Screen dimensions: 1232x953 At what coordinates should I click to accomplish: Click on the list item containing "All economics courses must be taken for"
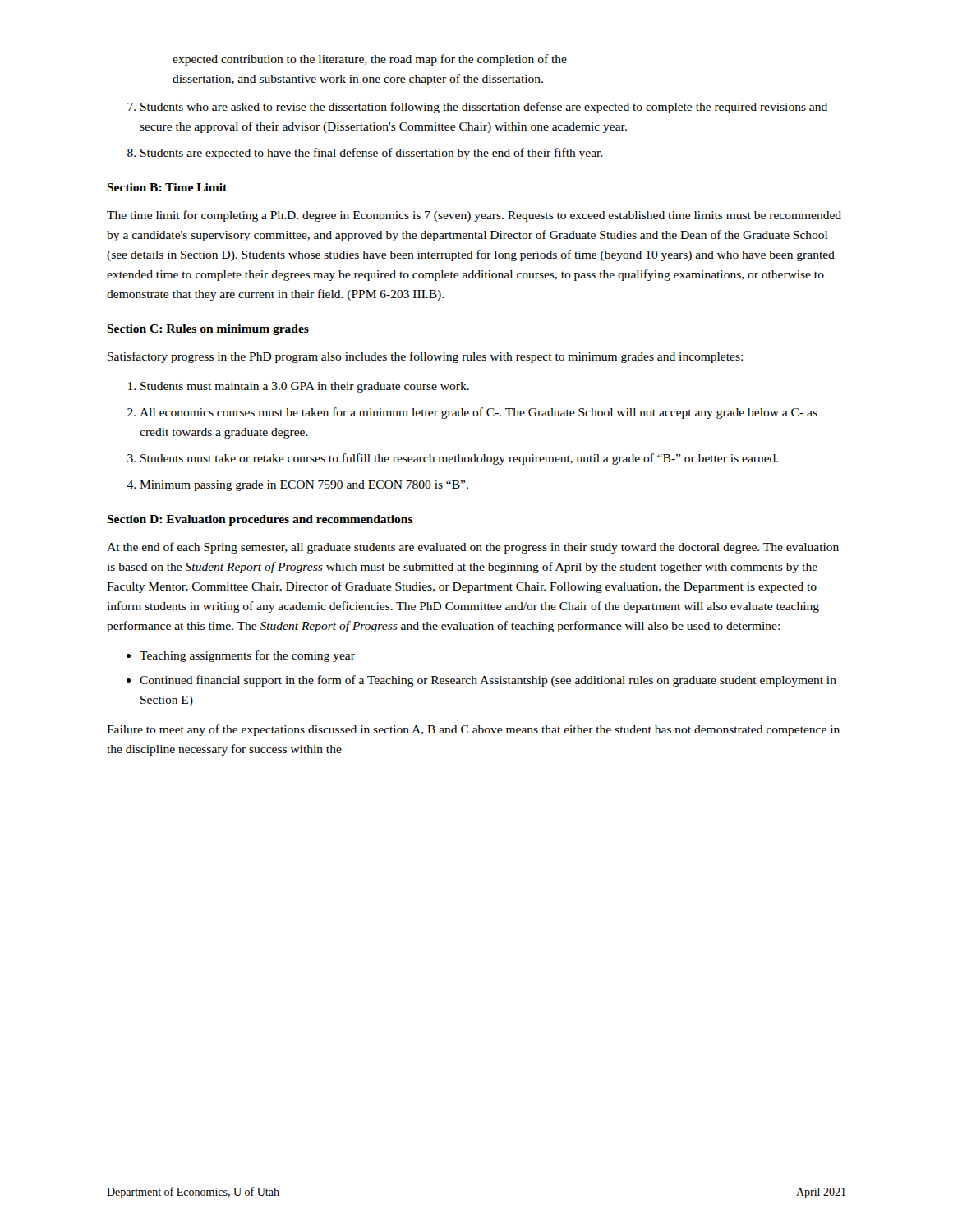point(479,422)
